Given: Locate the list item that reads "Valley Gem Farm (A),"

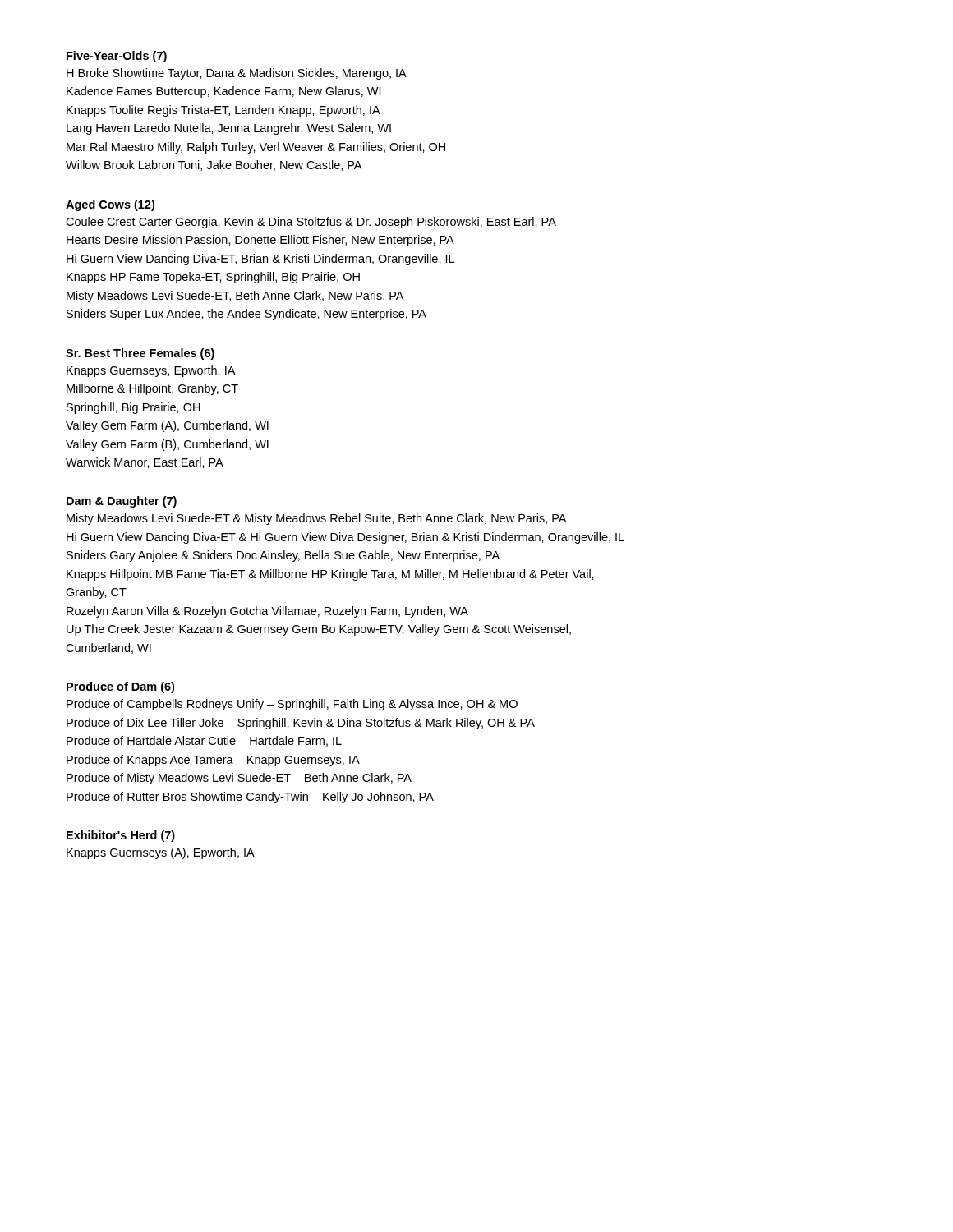Looking at the screenshot, I should click(x=168, y=425).
